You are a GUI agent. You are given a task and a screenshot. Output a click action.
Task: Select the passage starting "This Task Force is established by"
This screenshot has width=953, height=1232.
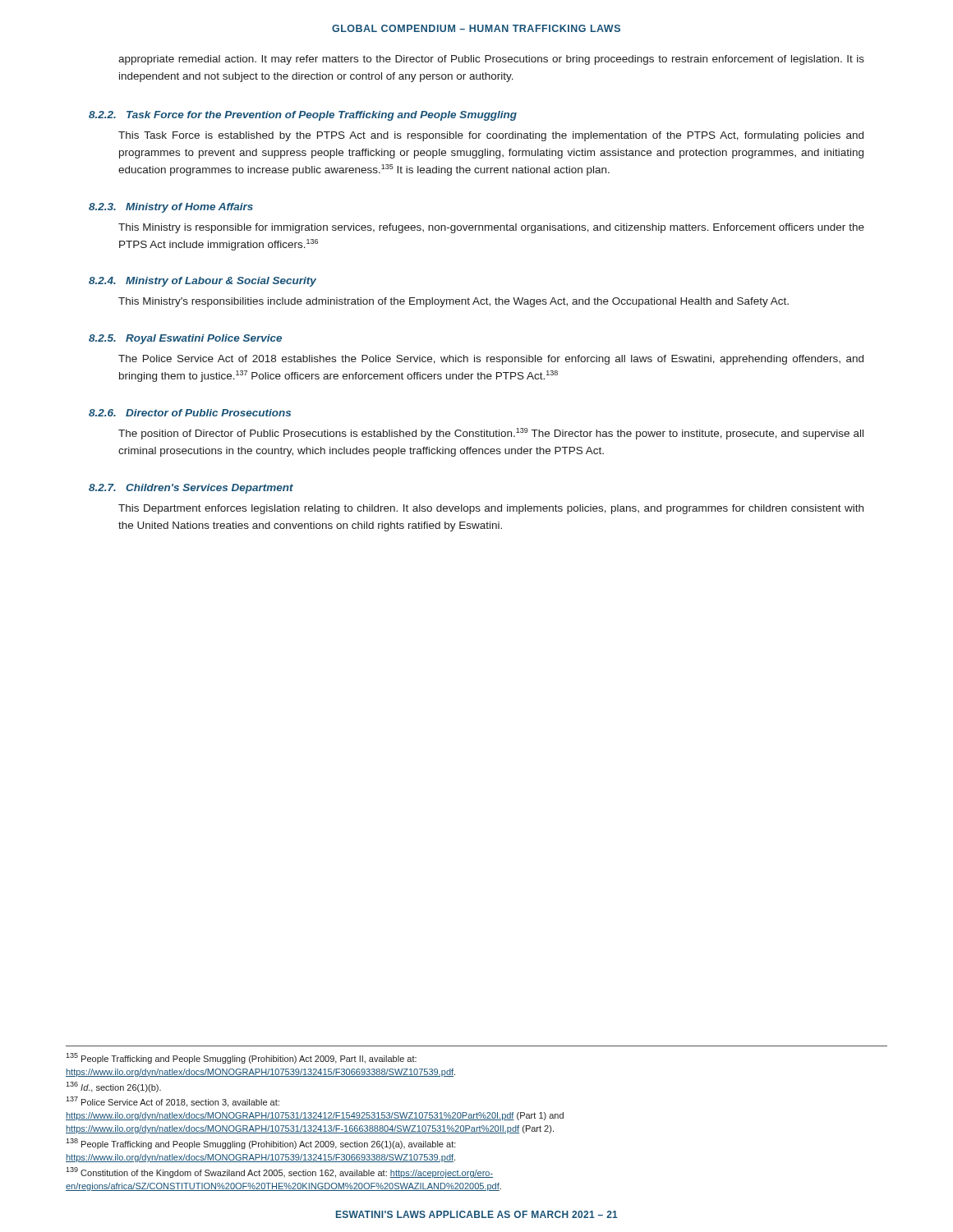491,152
